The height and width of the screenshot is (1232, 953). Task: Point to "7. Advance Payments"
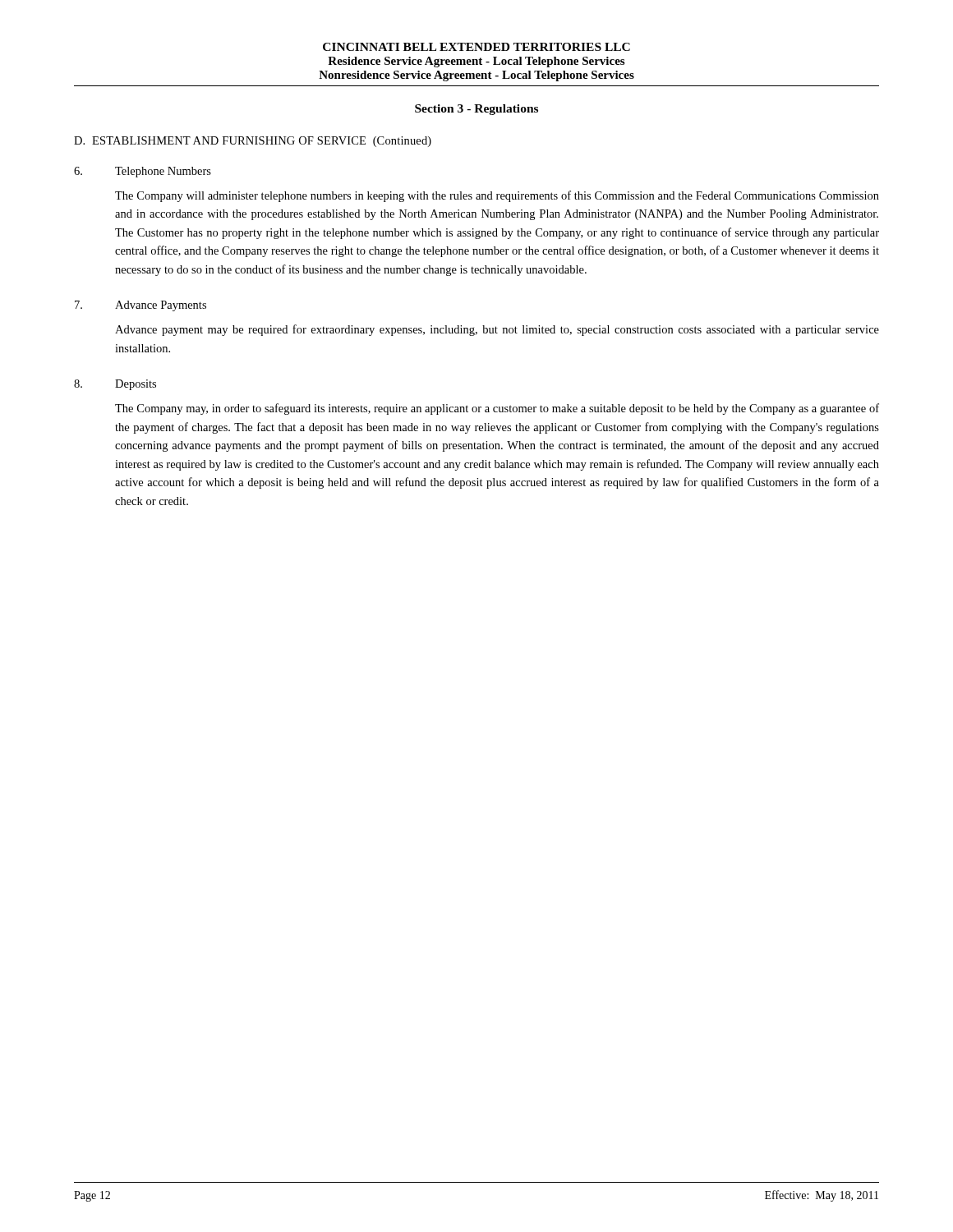(140, 305)
